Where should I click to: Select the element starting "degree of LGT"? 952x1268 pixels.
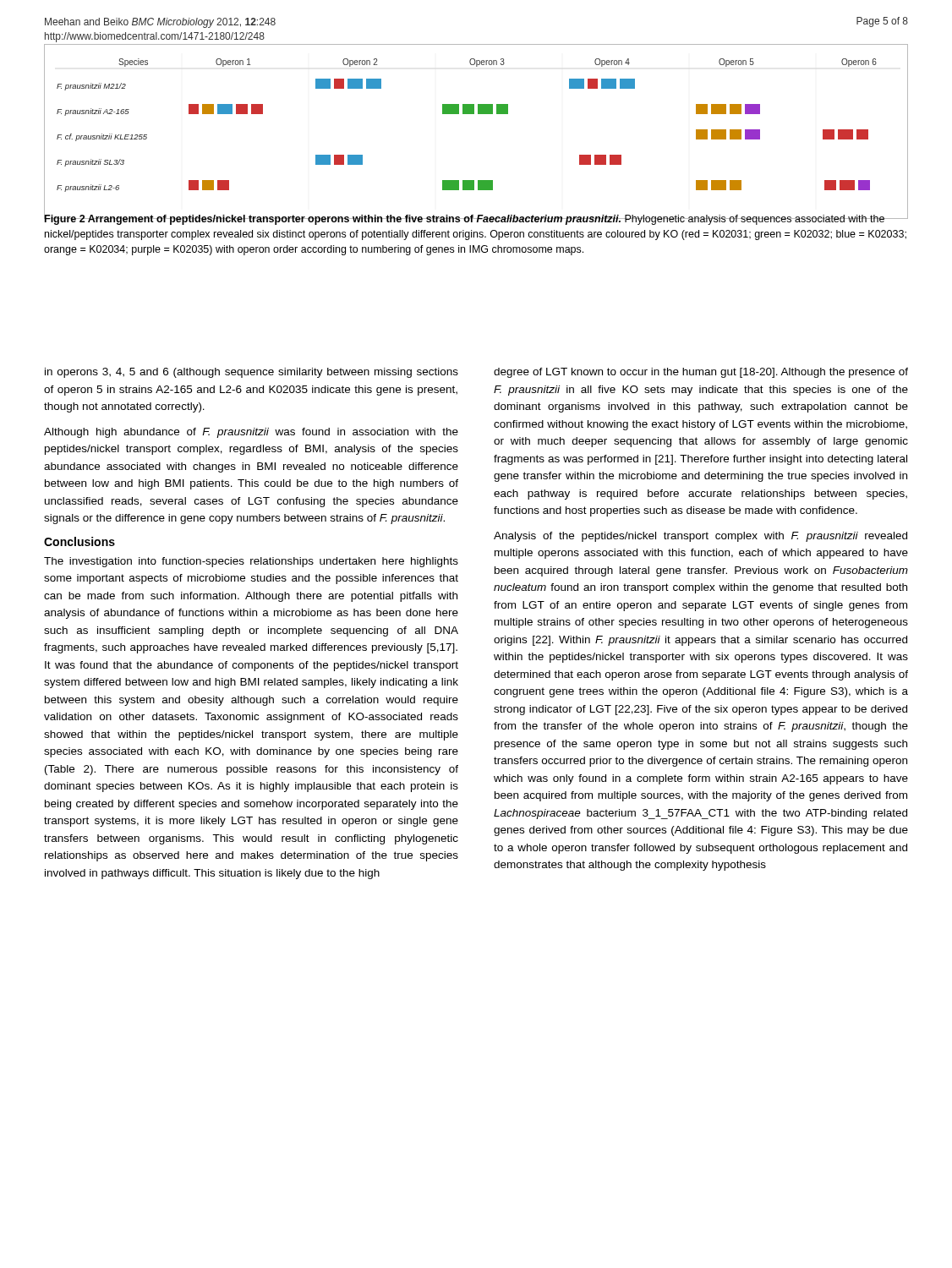click(701, 441)
